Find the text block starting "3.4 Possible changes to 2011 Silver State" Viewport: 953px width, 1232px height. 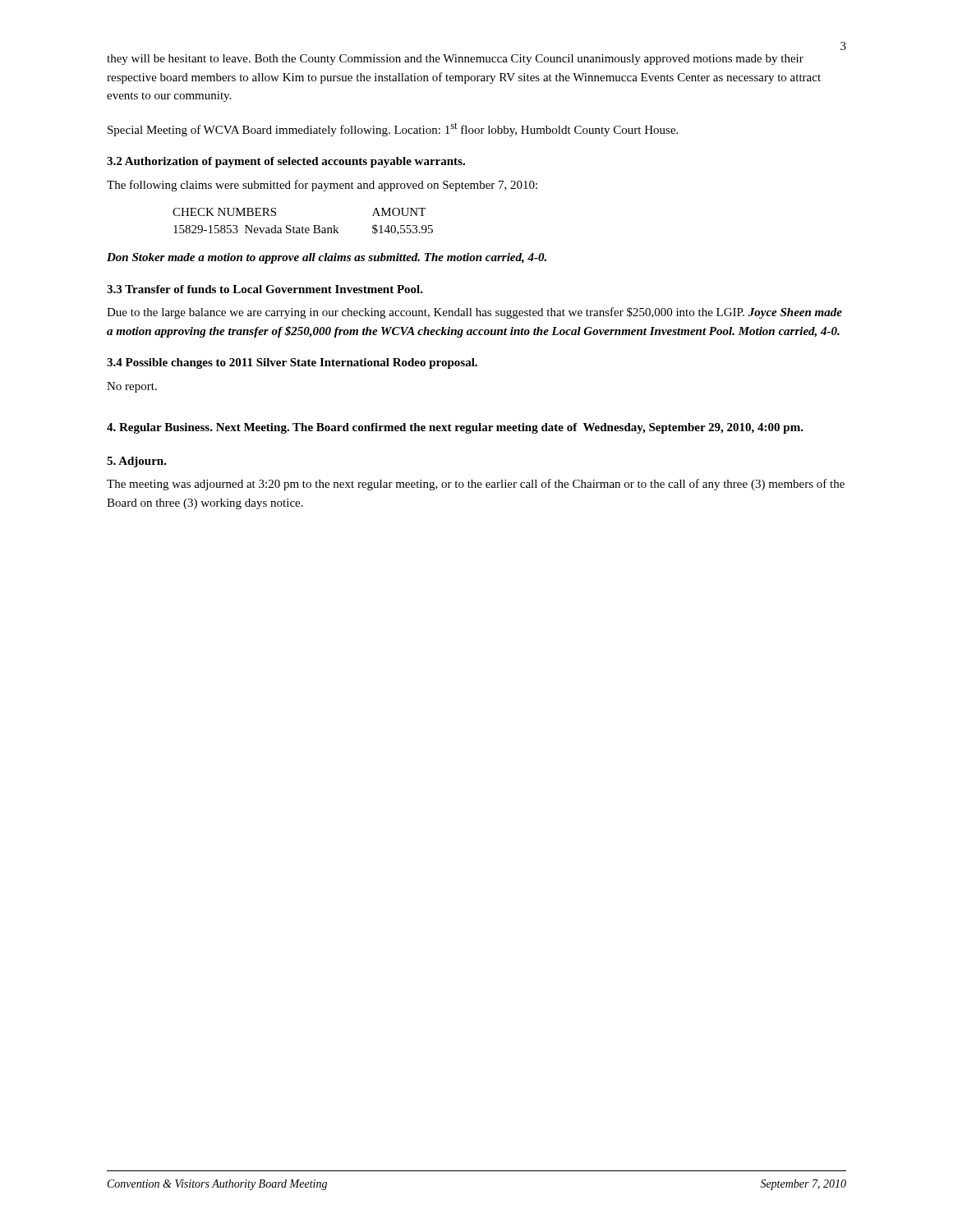(292, 362)
